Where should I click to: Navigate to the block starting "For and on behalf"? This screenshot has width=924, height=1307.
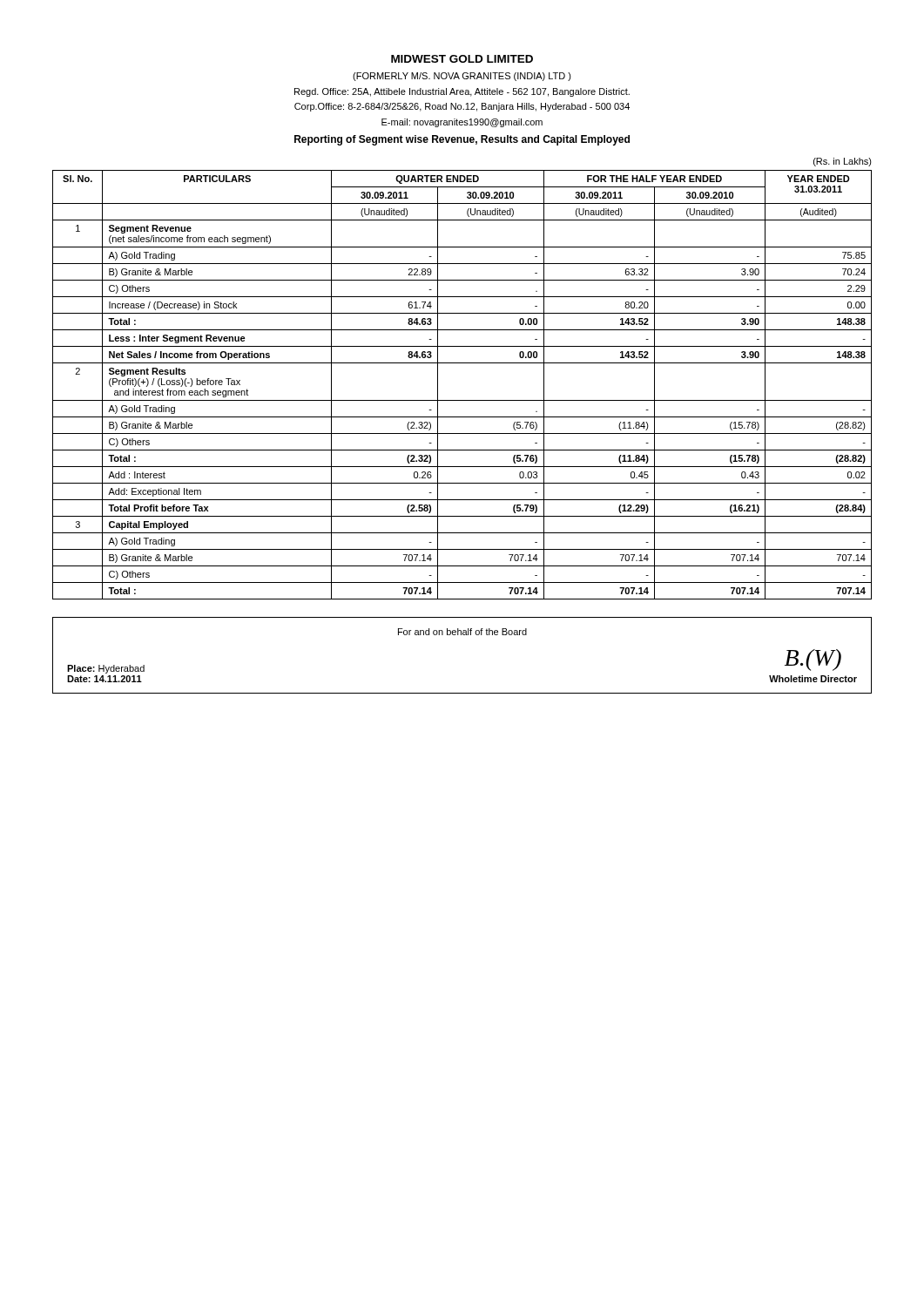(462, 631)
